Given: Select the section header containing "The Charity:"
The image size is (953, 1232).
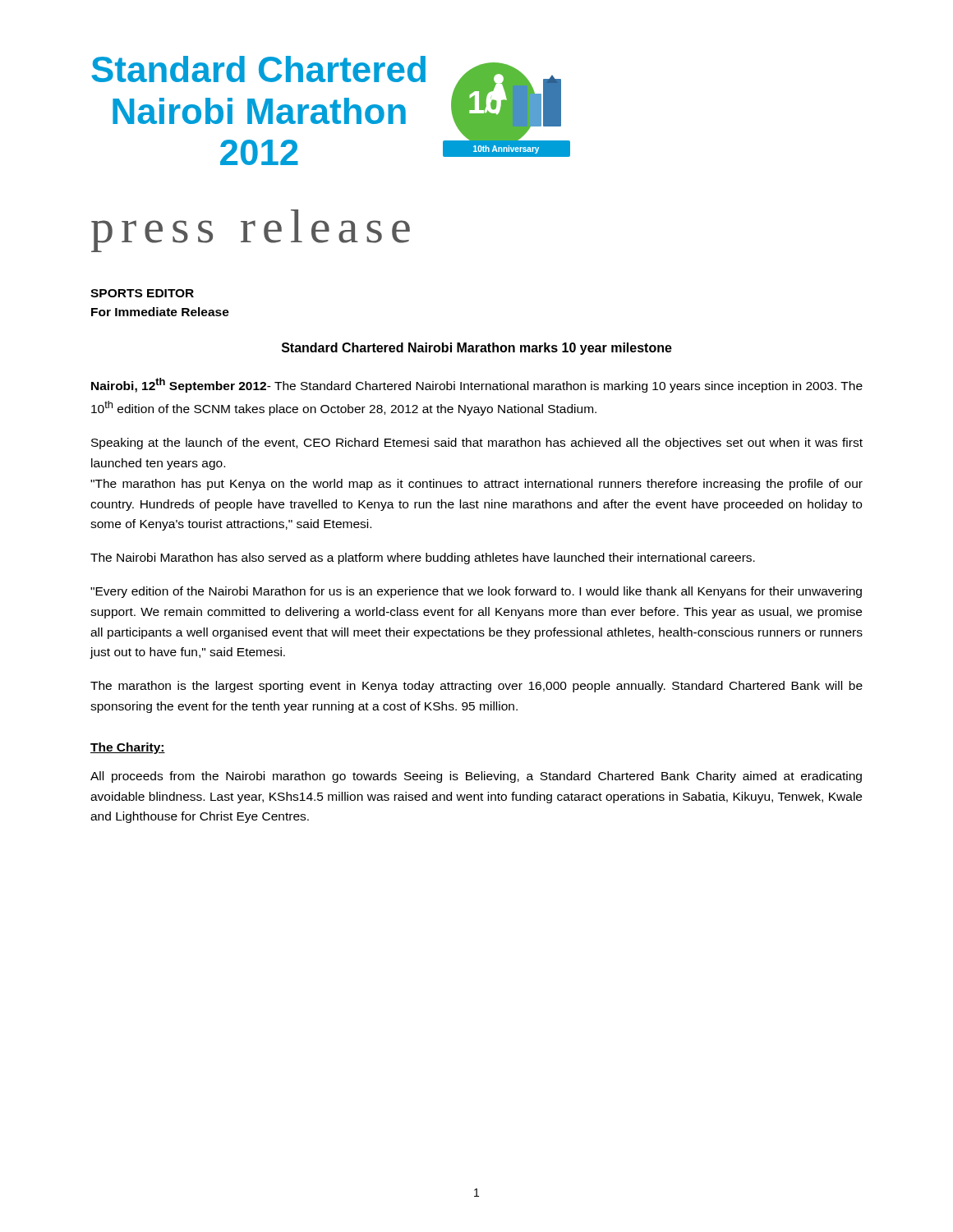Looking at the screenshot, I should tap(128, 748).
